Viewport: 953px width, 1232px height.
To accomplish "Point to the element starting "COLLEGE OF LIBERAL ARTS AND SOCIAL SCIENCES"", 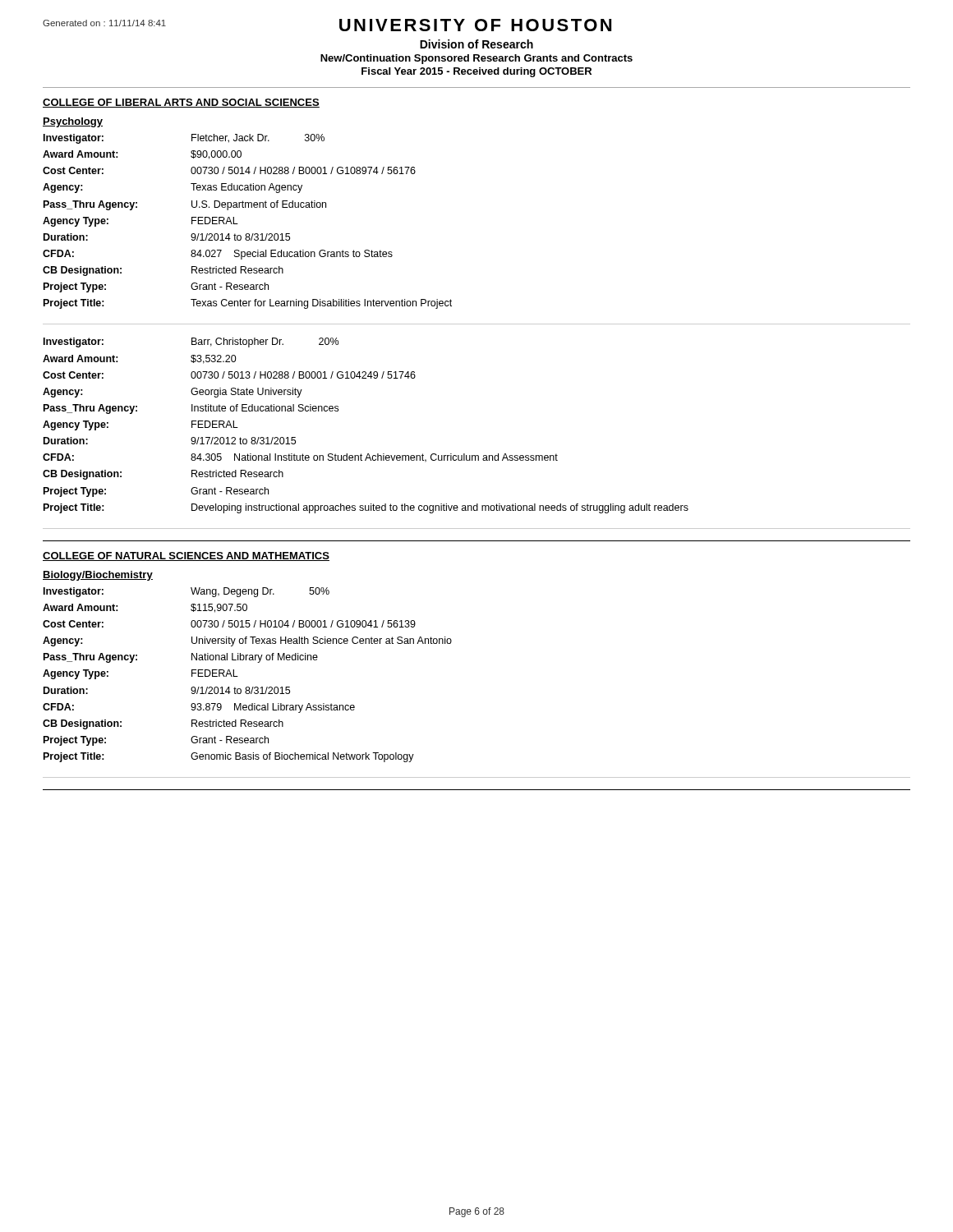I will (181, 102).
